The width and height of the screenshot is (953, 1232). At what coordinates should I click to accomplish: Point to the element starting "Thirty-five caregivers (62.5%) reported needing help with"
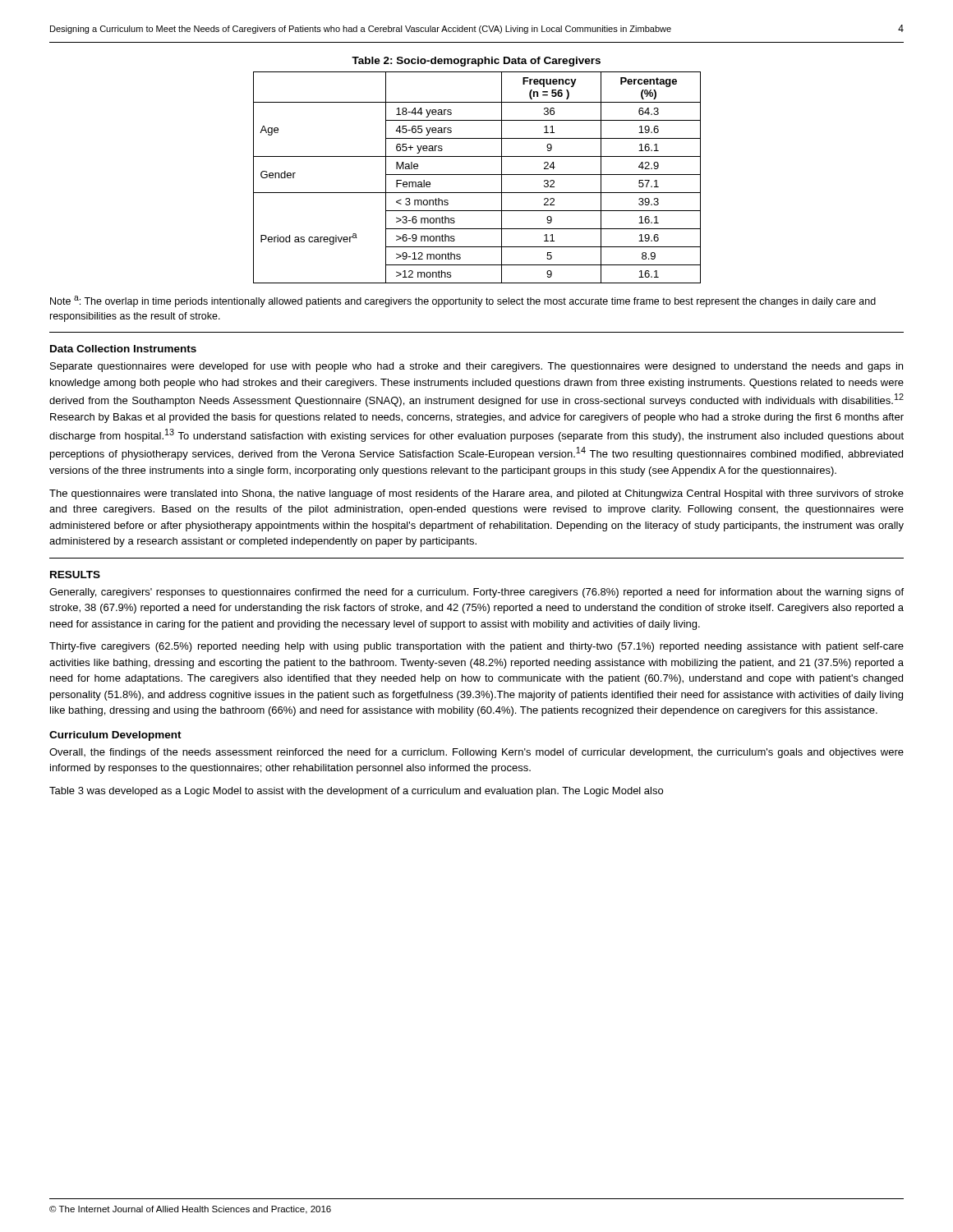(x=476, y=678)
